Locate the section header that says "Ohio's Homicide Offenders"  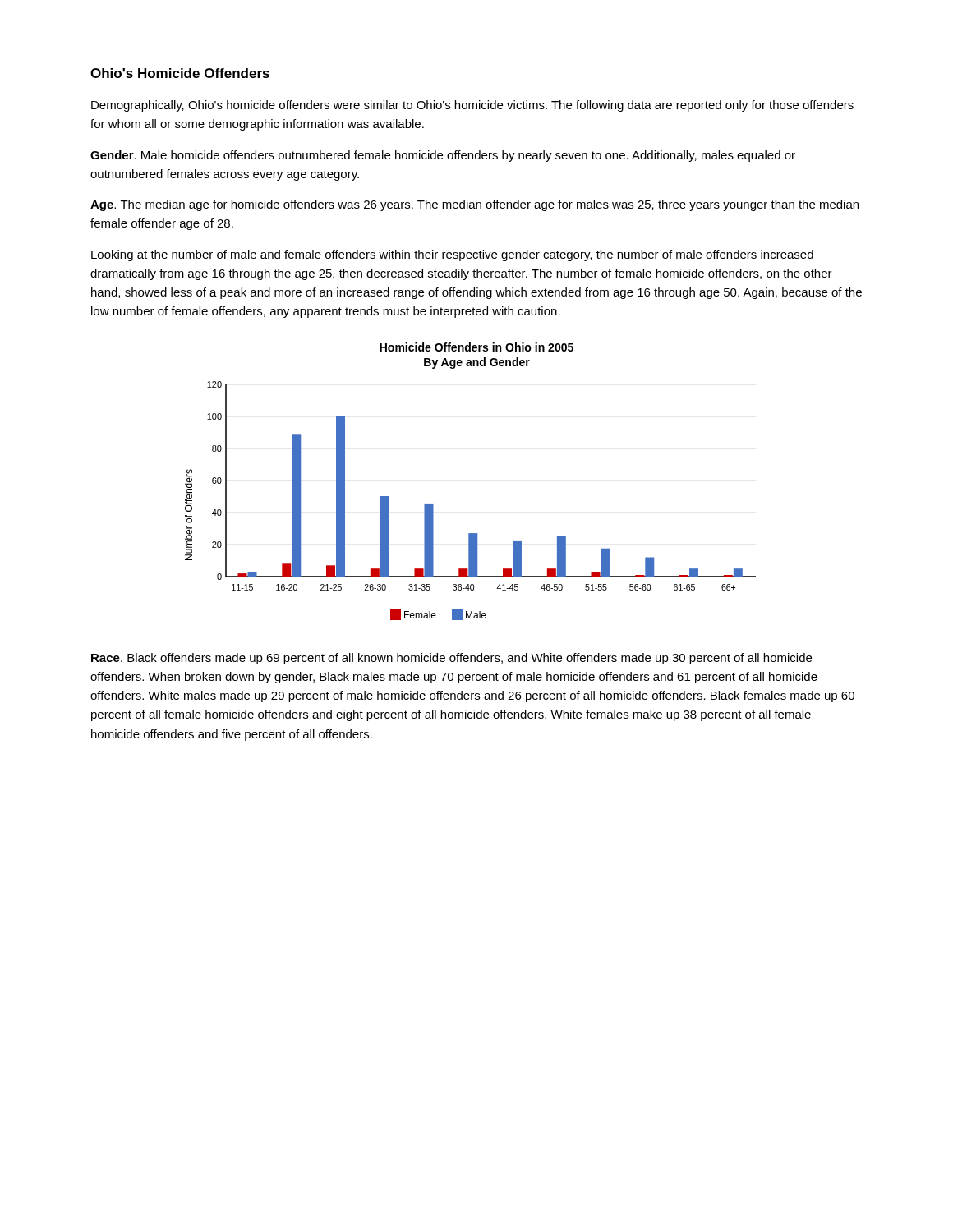pyautogui.click(x=180, y=73)
